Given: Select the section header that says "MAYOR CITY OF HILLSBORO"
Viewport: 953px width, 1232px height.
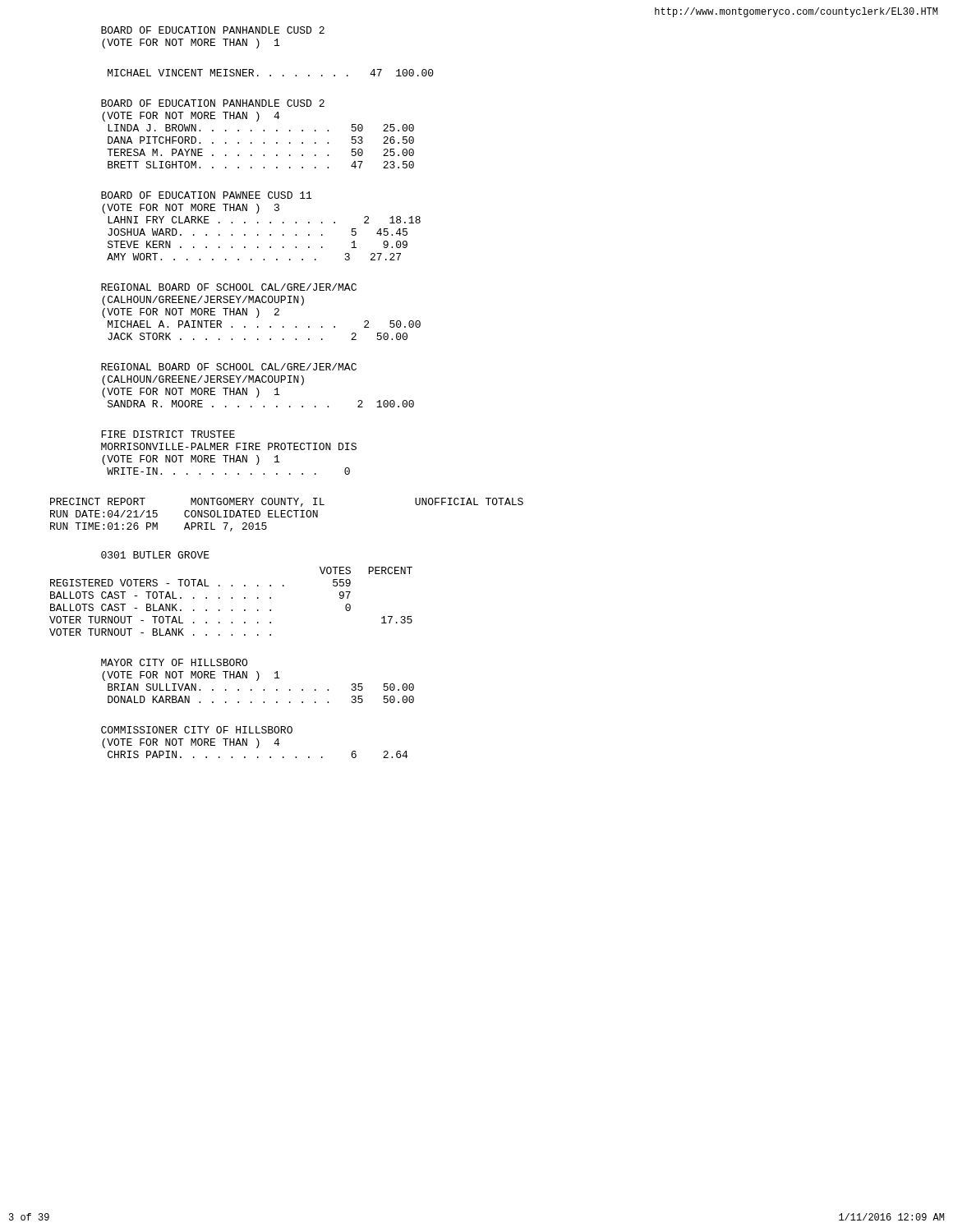Looking at the screenshot, I should (x=165, y=669).
